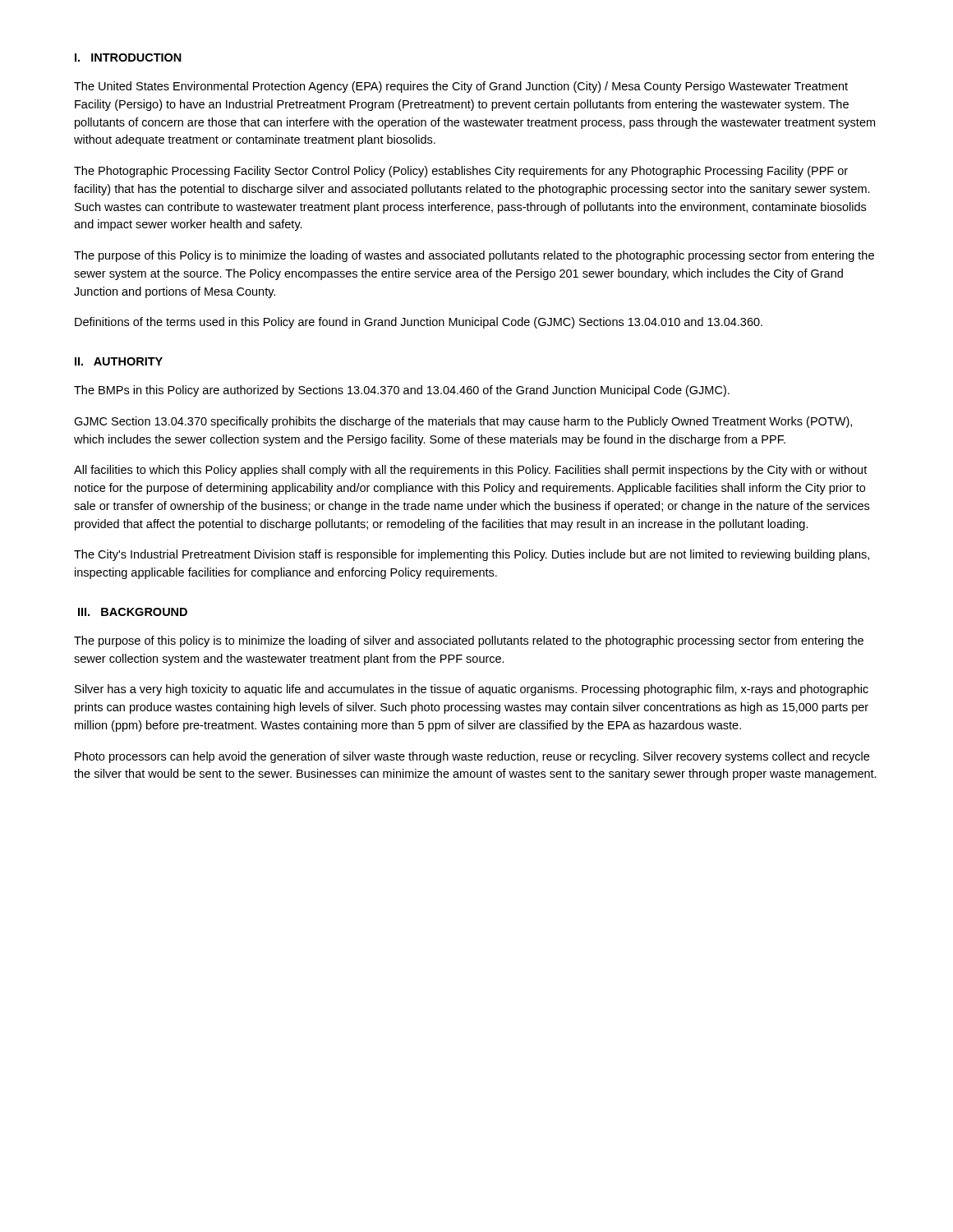Click on the text block with the text "The BMPs in this Policy are authorized"

(402, 390)
